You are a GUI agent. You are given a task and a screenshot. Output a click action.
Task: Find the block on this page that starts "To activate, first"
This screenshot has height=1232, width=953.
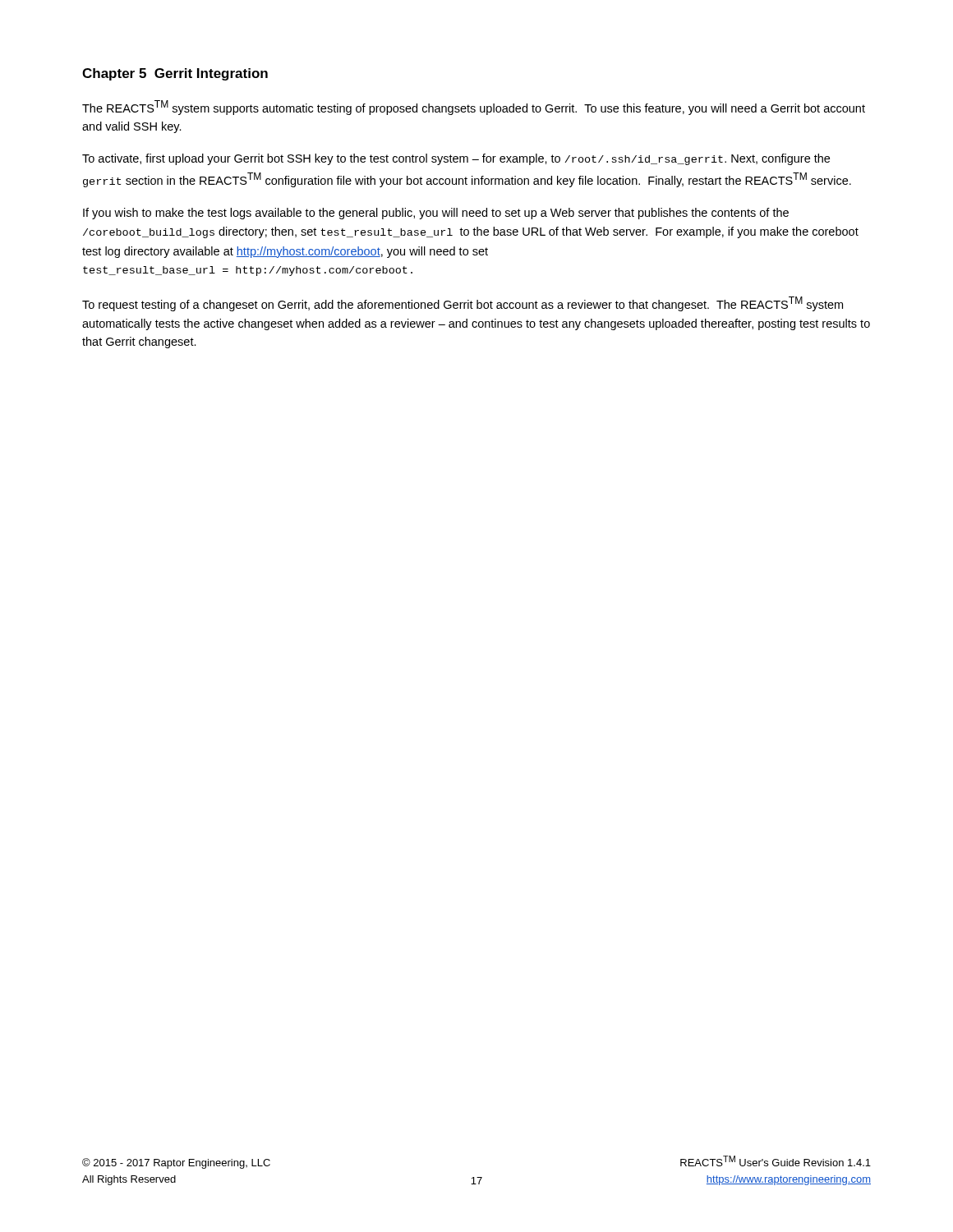pyautogui.click(x=467, y=170)
